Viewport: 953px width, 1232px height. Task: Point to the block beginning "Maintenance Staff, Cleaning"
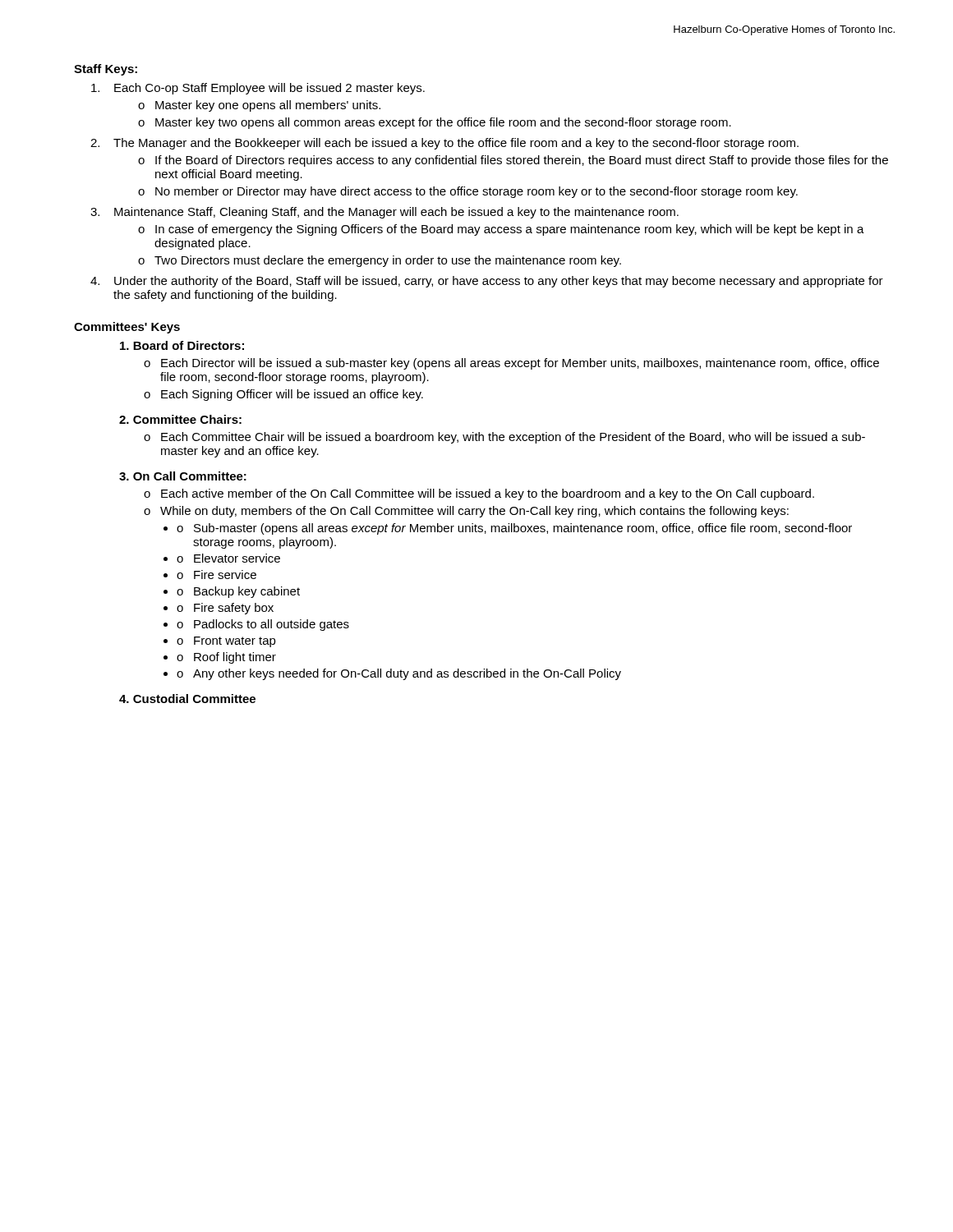pyautogui.click(x=504, y=236)
